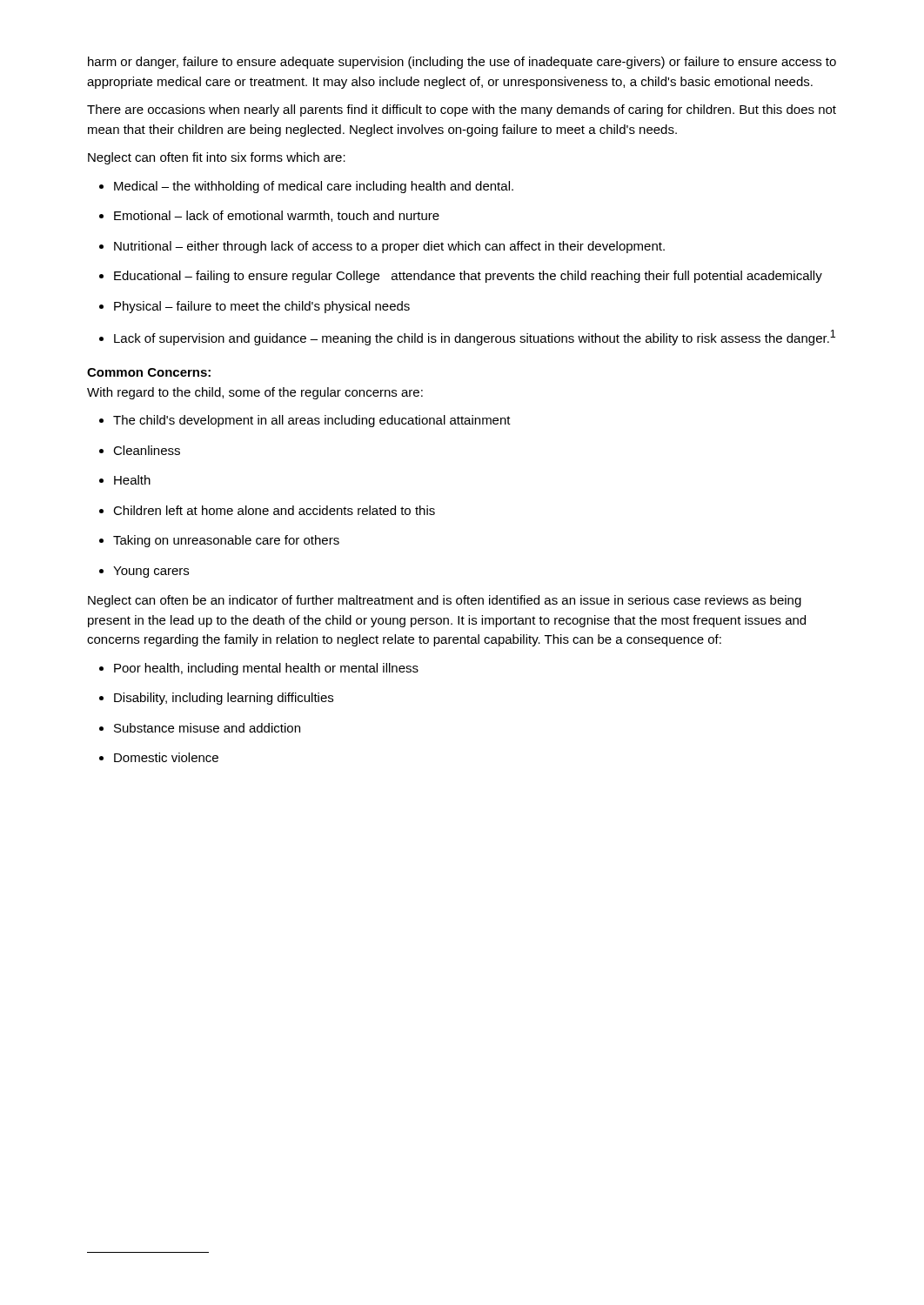Navigate to the text starting "Medical – the withholding of medical care"
The width and height of the screenshot is (924, 1305).
314,185
